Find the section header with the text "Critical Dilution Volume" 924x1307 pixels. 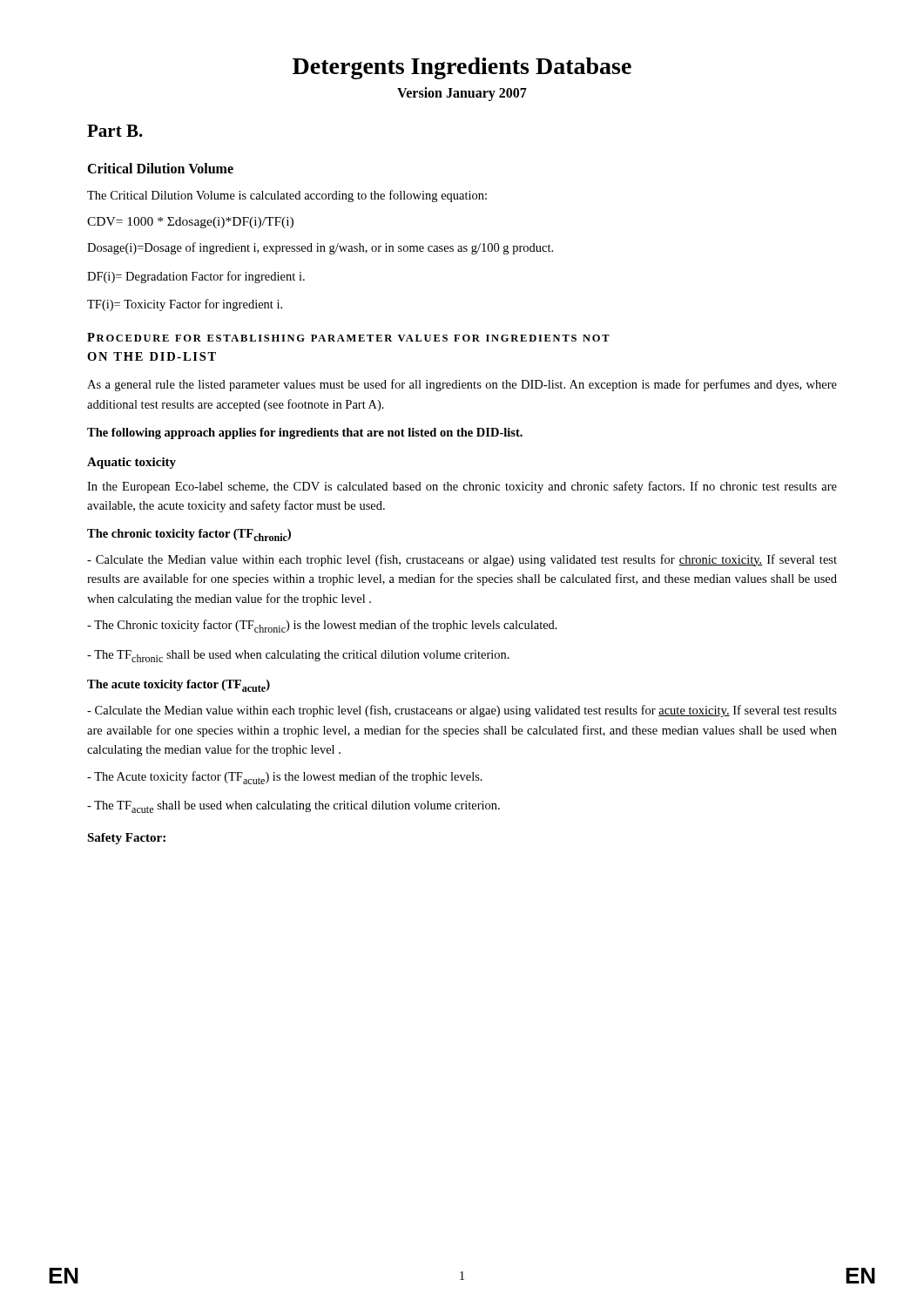[x=160, y=168]
